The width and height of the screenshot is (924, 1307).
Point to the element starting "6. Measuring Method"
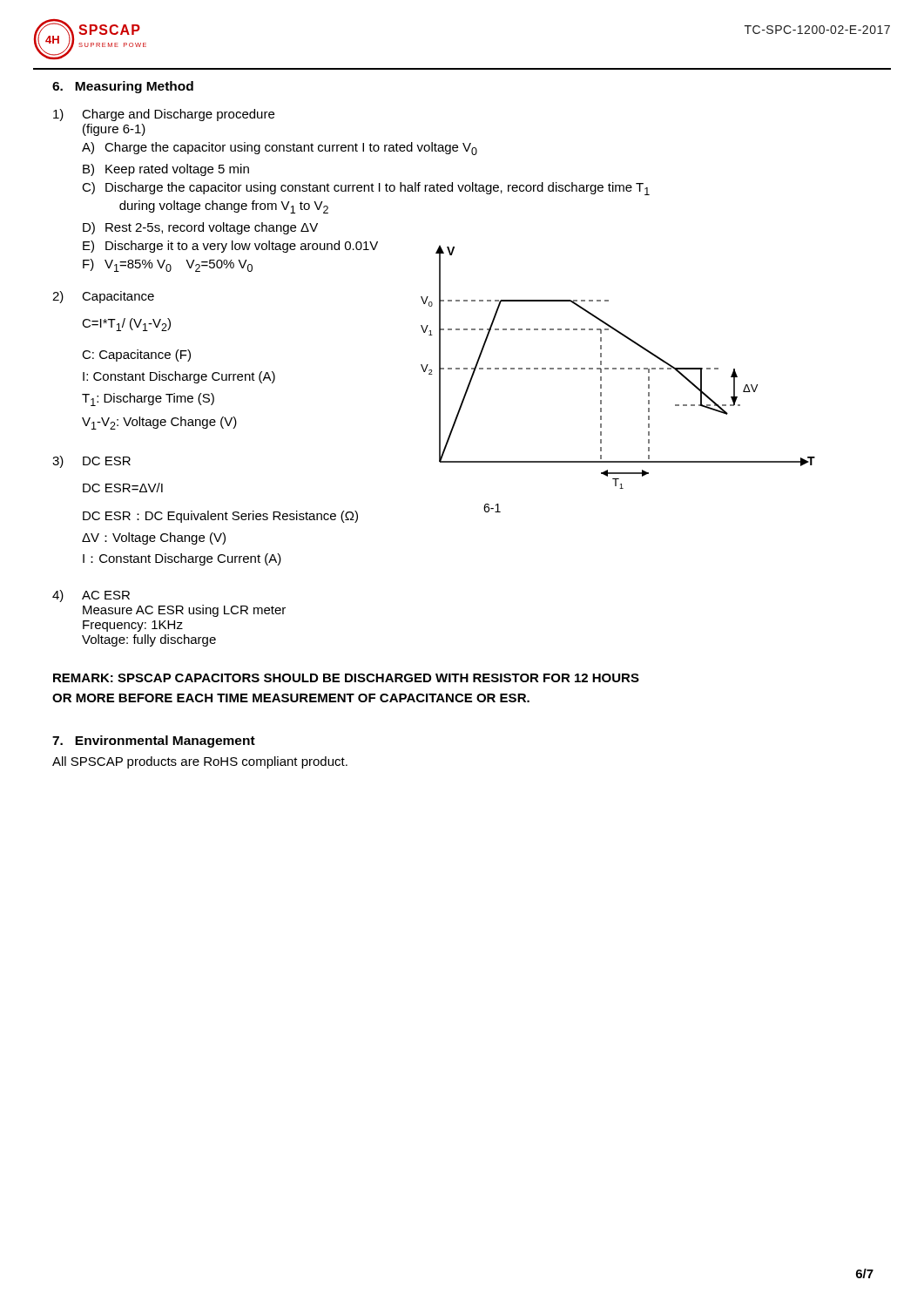(x=123, y=86)
